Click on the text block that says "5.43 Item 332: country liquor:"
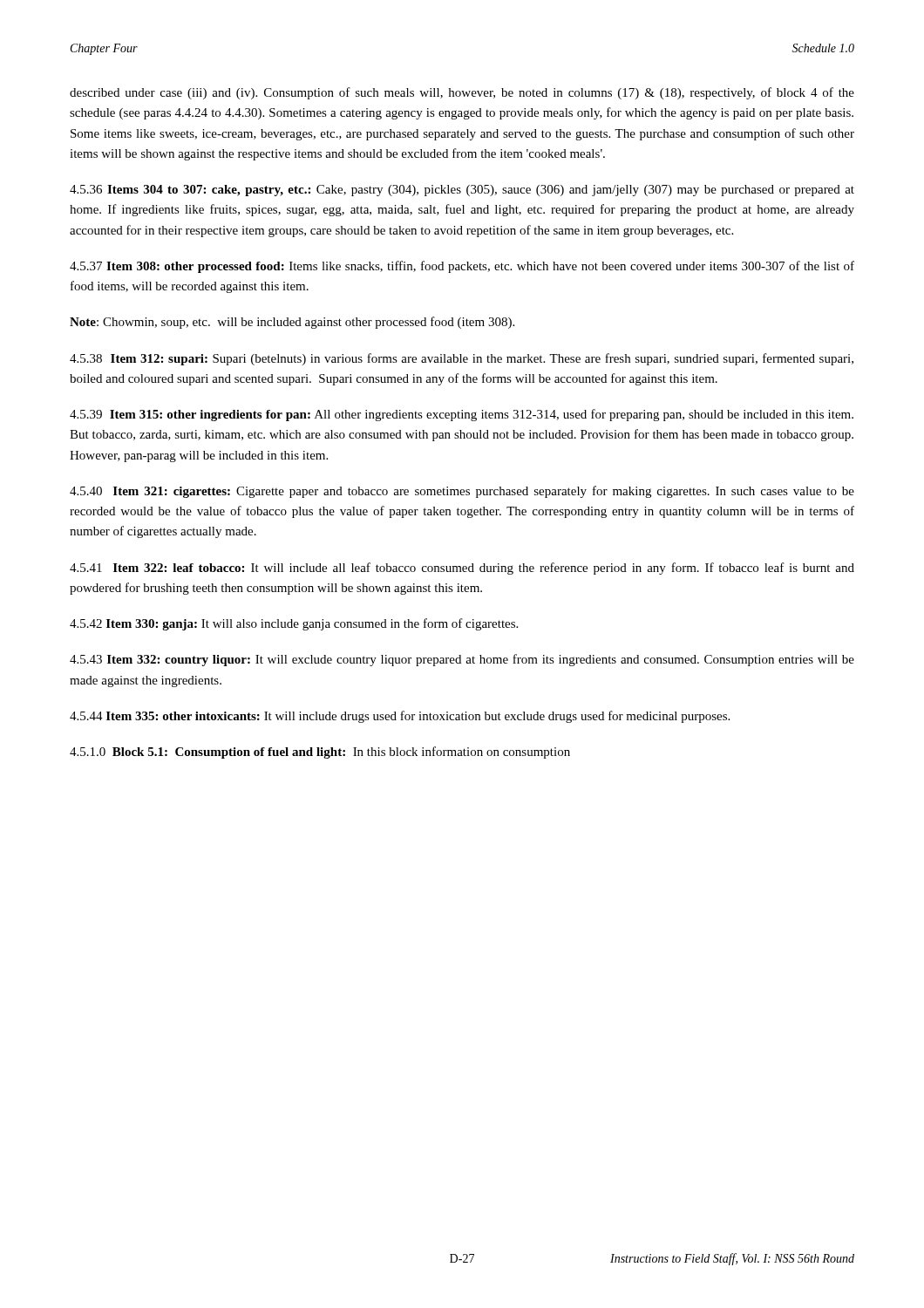 [x=462, y=670]
